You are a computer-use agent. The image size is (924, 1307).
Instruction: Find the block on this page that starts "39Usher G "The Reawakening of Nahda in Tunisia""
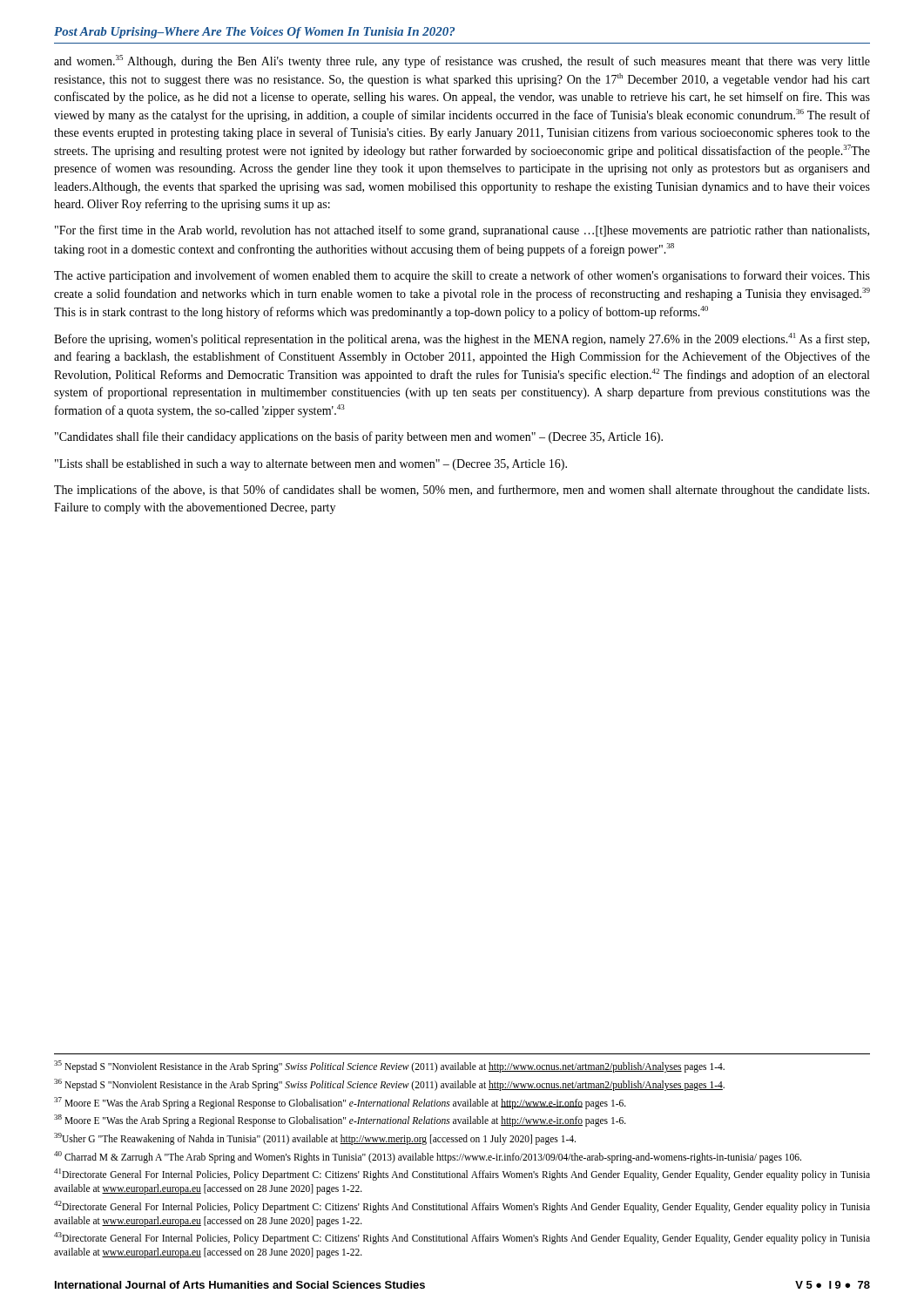coord(315,1137)
